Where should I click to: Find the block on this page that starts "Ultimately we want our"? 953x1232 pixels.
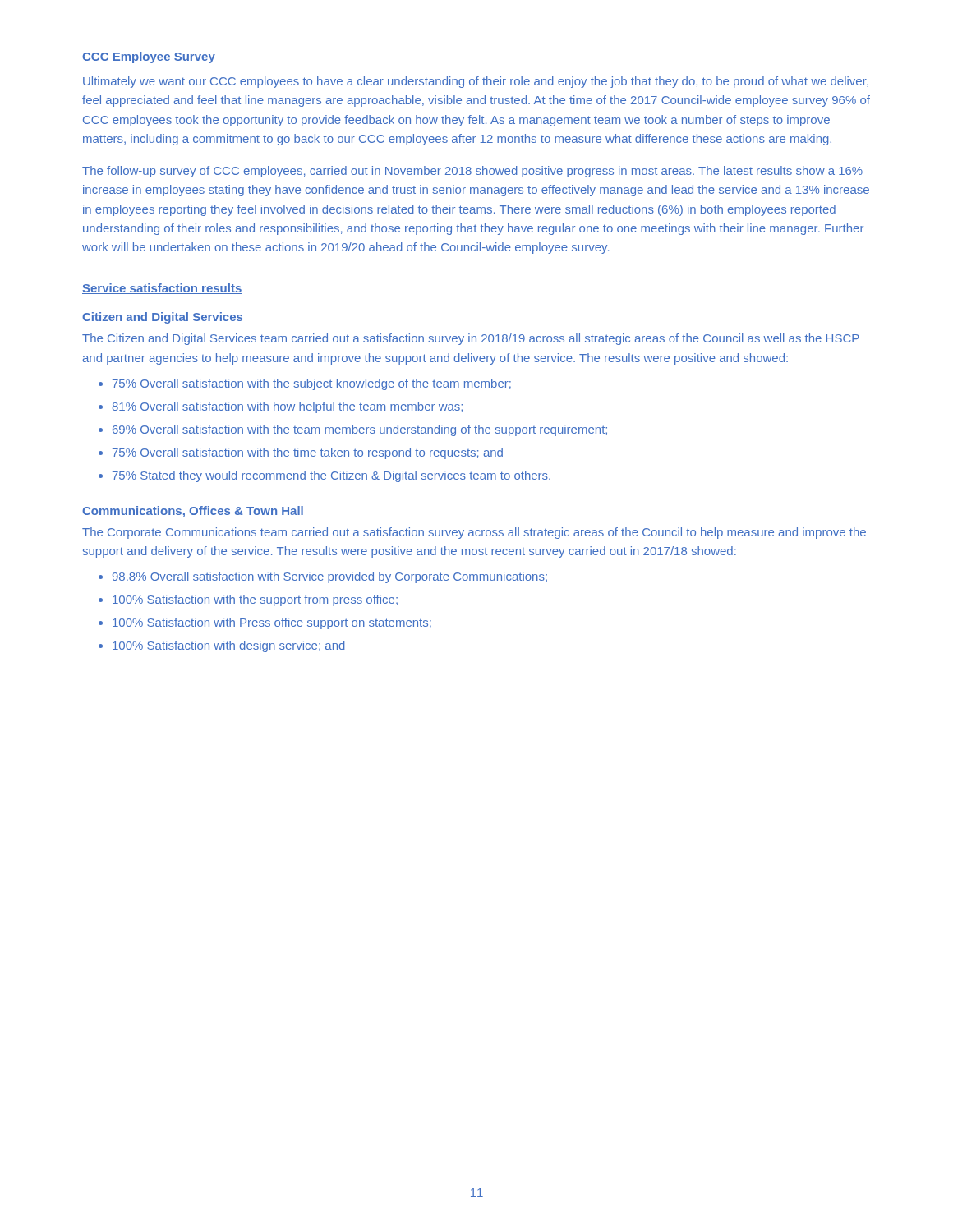click(476, 110)
